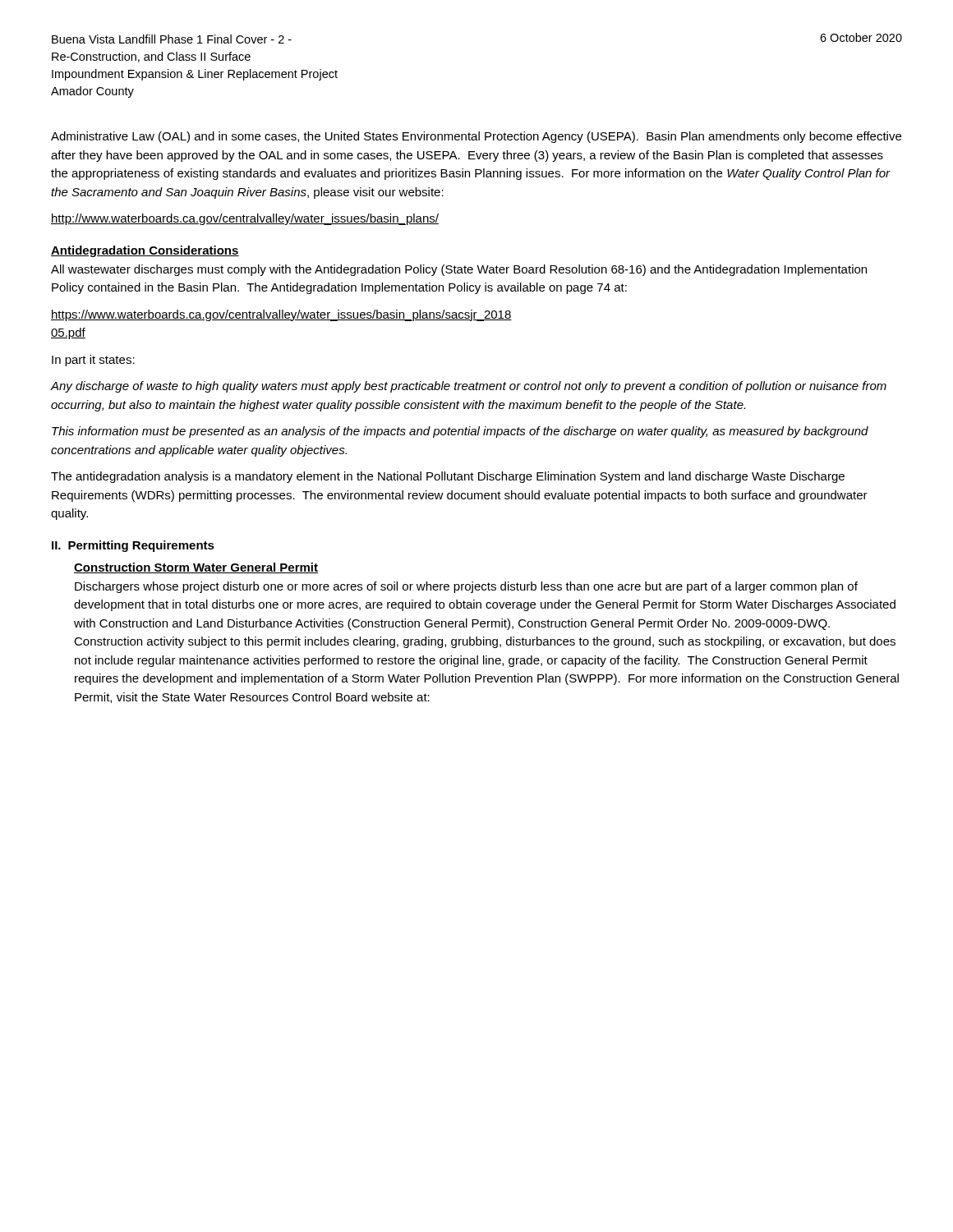Find the text block containing "This information must"
Screen dimensions: 1232x953
tap(459, 440)
